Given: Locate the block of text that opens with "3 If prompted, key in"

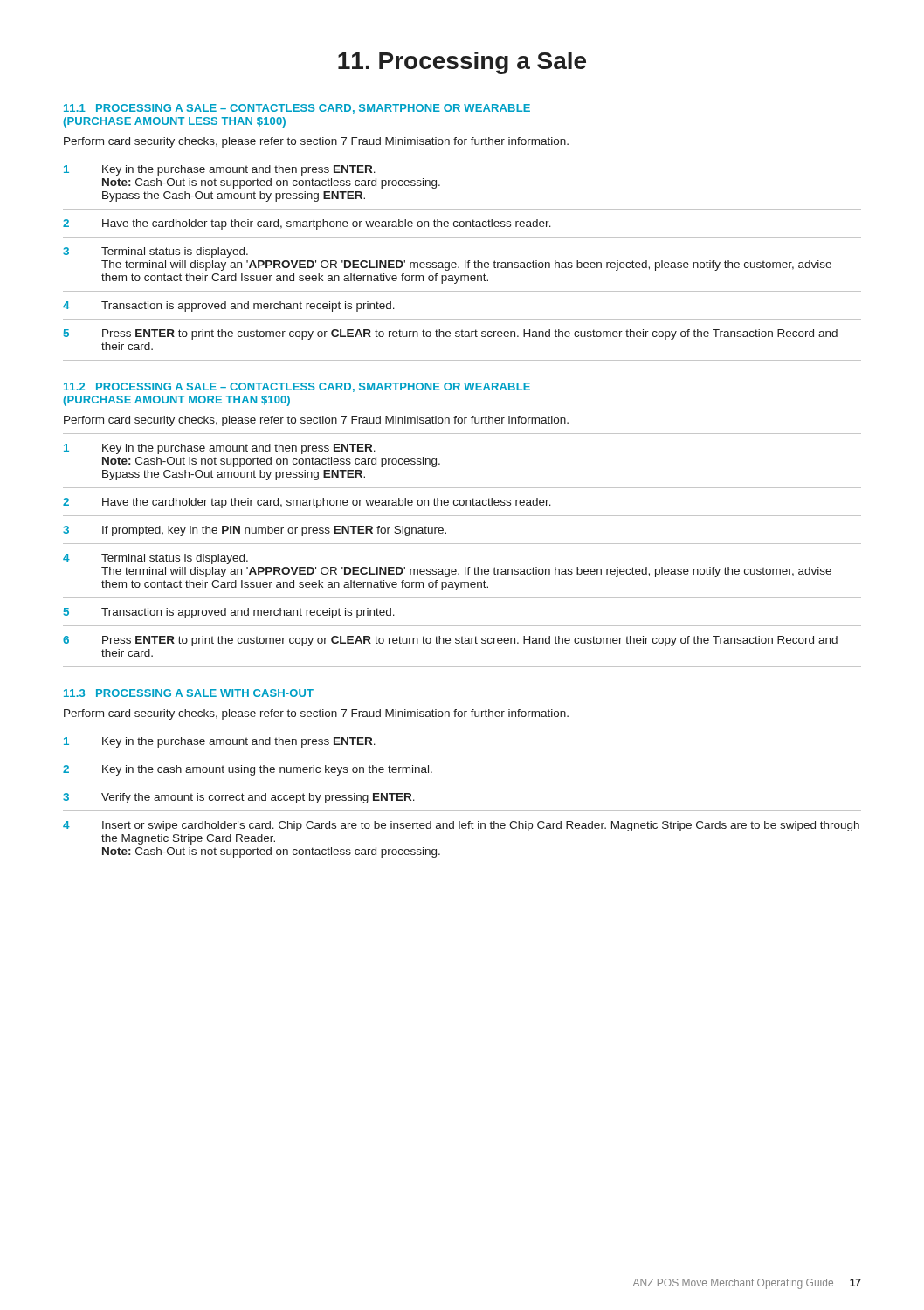Looking at the screenshot, I should coord(255,531).
